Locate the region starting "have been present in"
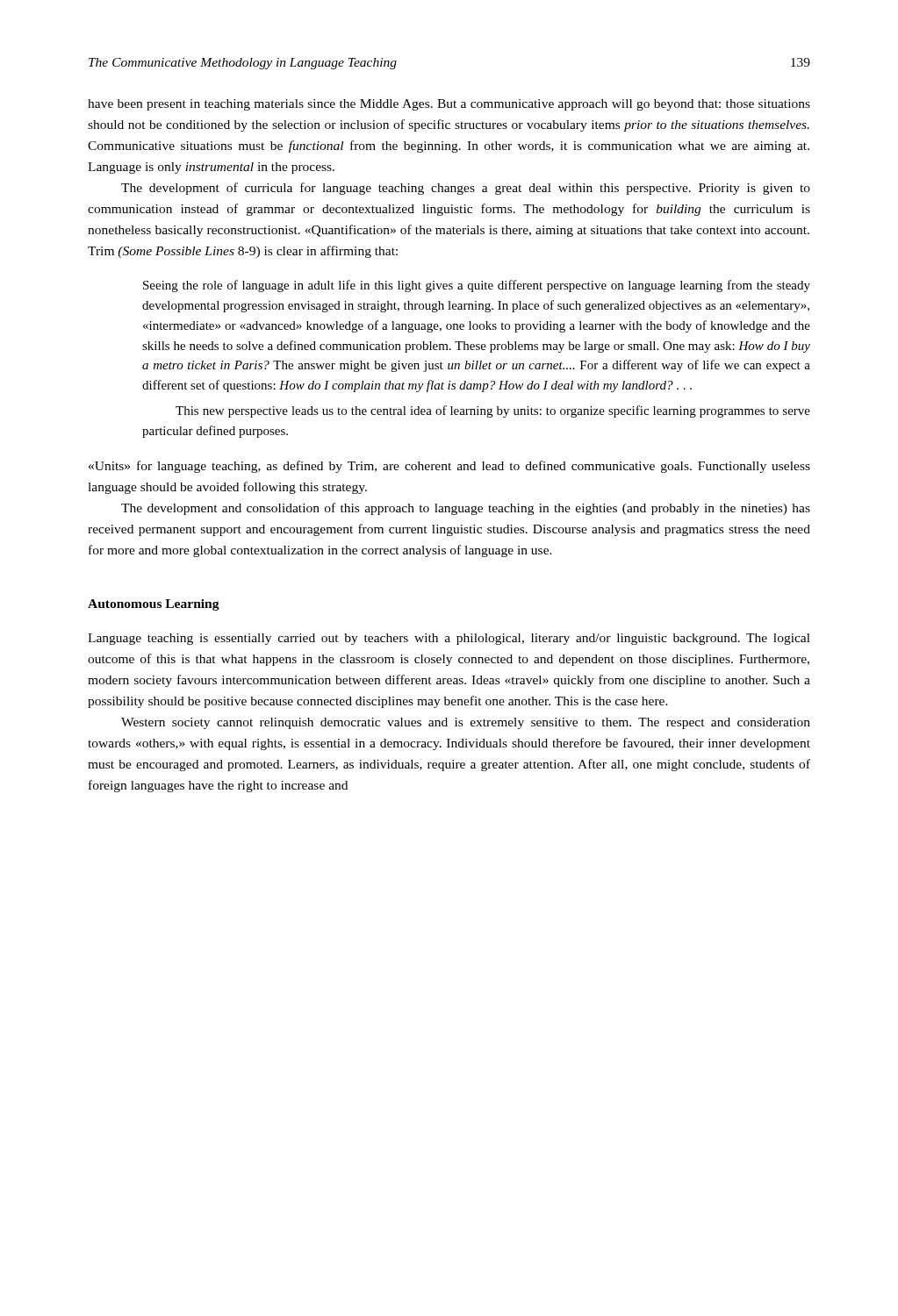898x1316 pixels. 449,135
